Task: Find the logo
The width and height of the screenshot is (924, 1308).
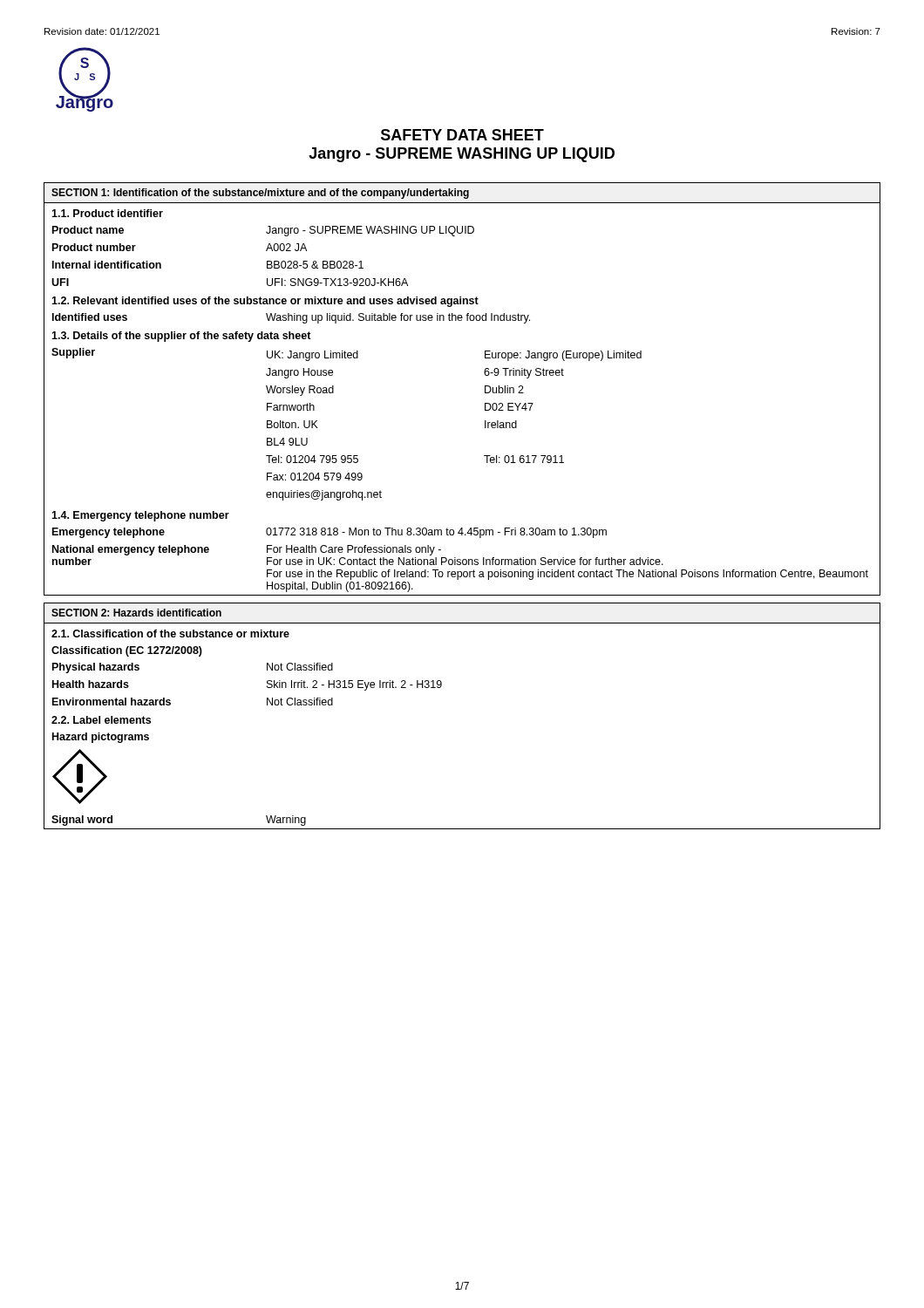Action: (462, 82)
